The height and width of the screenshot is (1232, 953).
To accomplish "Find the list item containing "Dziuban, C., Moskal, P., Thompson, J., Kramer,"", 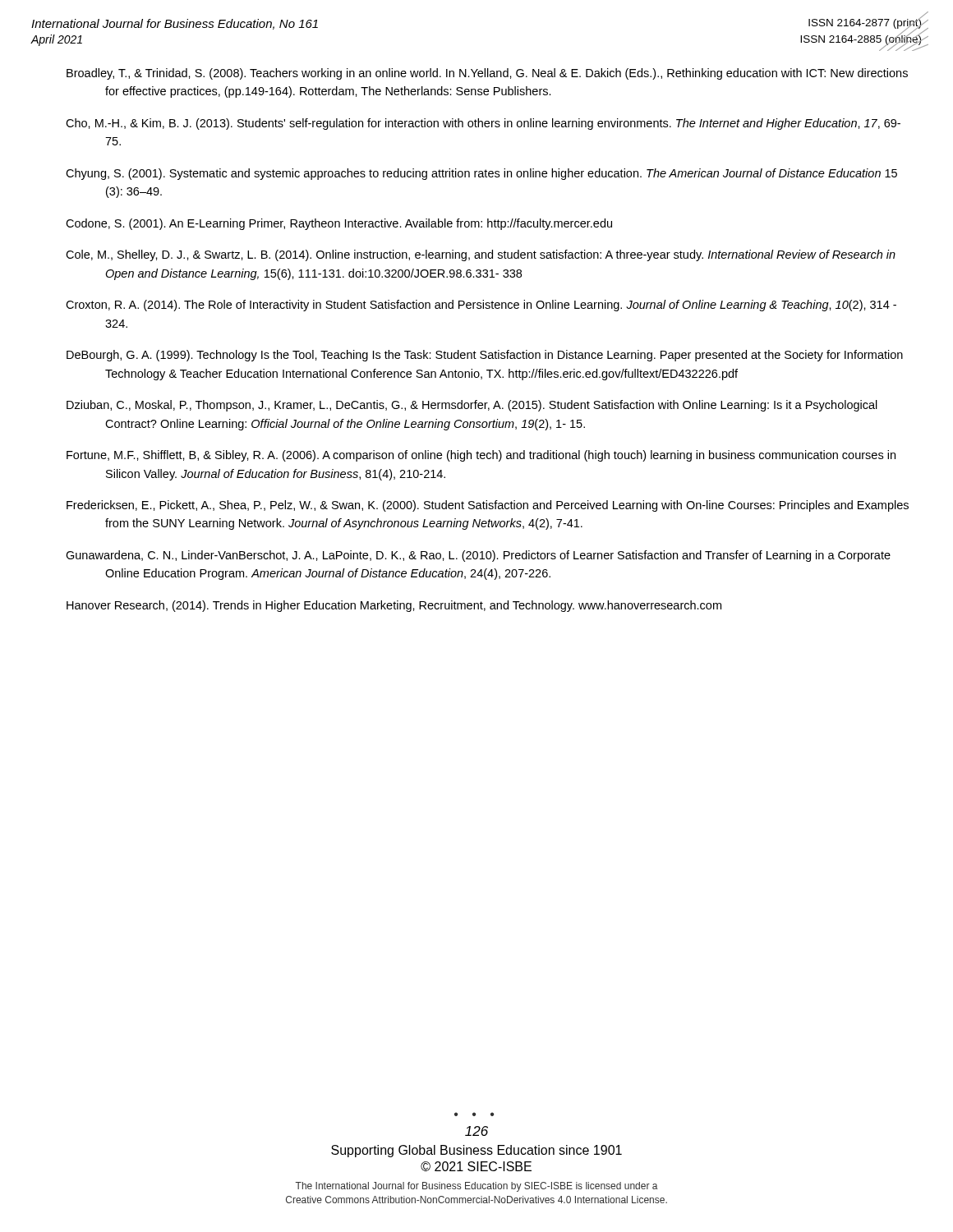I will [472, 414].
